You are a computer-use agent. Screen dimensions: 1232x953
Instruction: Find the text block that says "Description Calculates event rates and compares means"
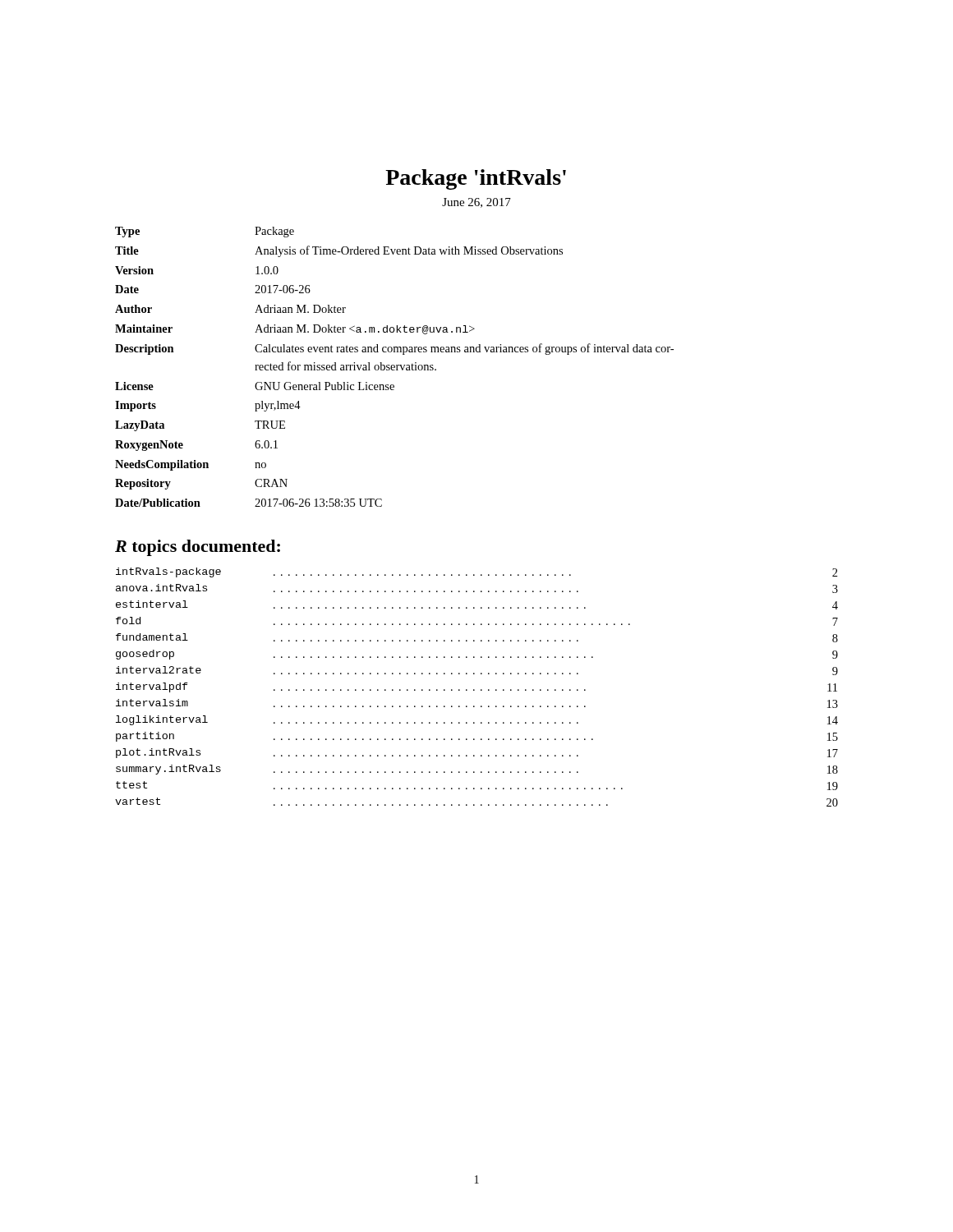tap(395, 358)
